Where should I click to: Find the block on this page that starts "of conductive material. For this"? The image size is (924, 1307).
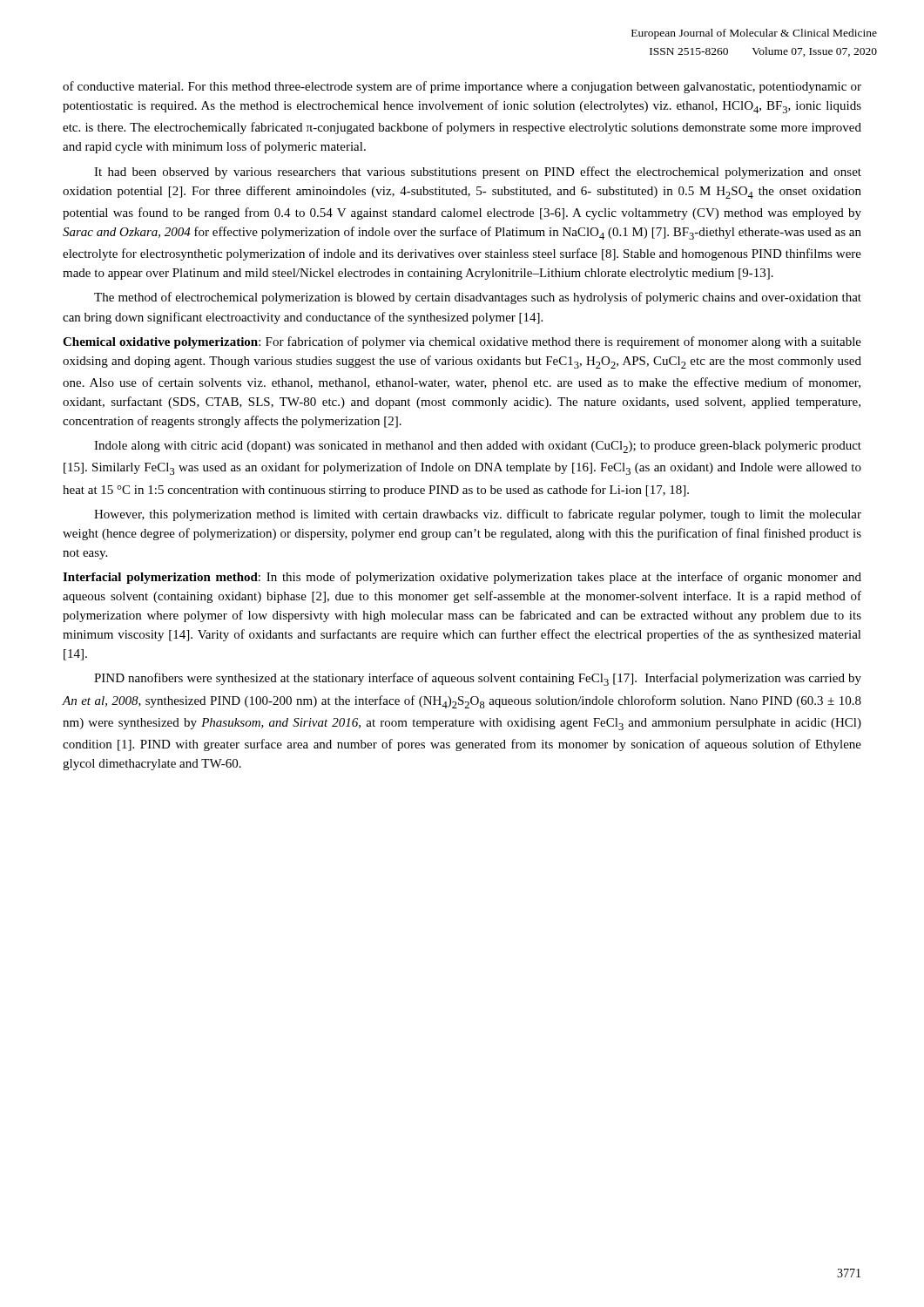462,117
